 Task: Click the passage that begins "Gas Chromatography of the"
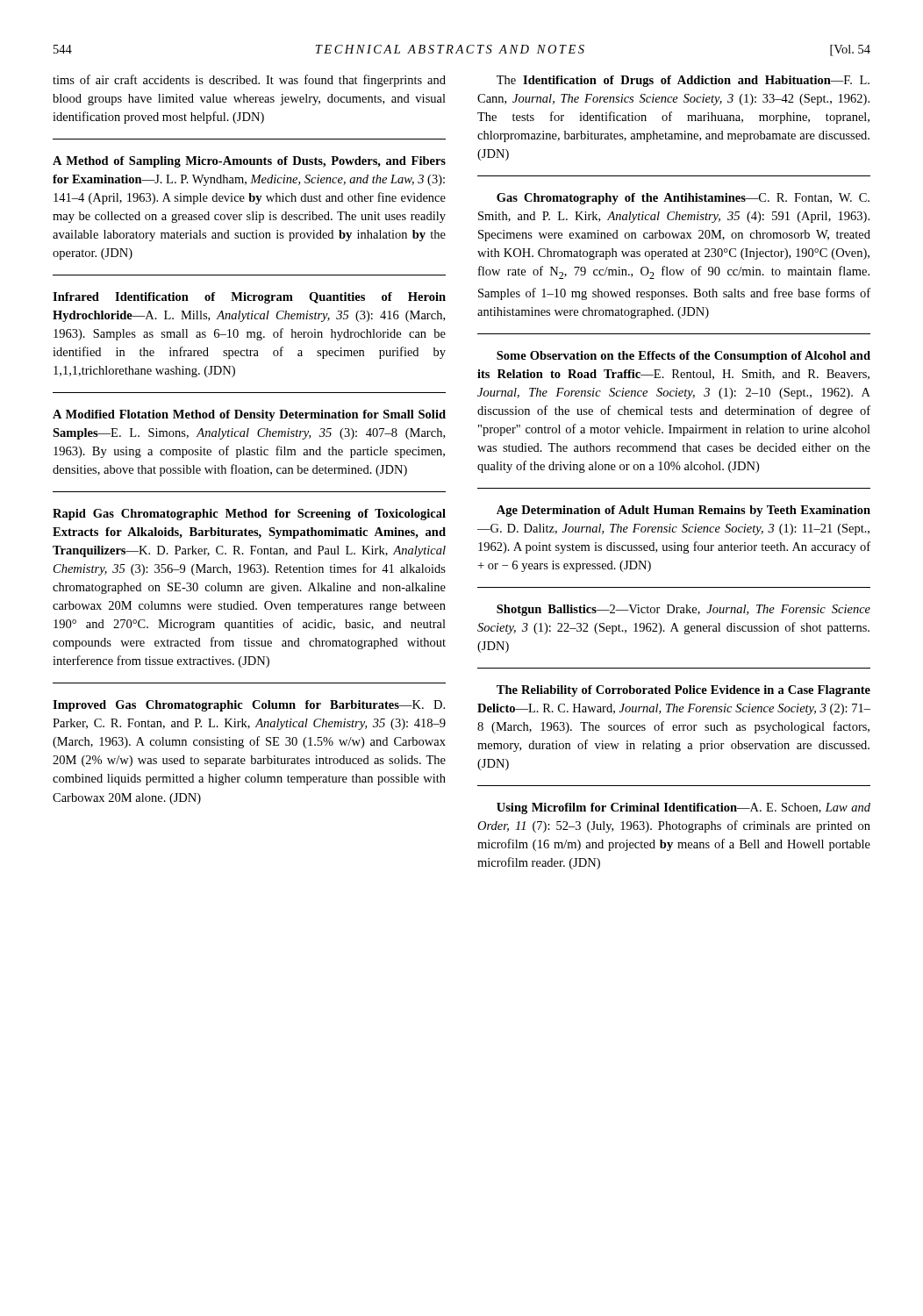[x=674, y=255]
